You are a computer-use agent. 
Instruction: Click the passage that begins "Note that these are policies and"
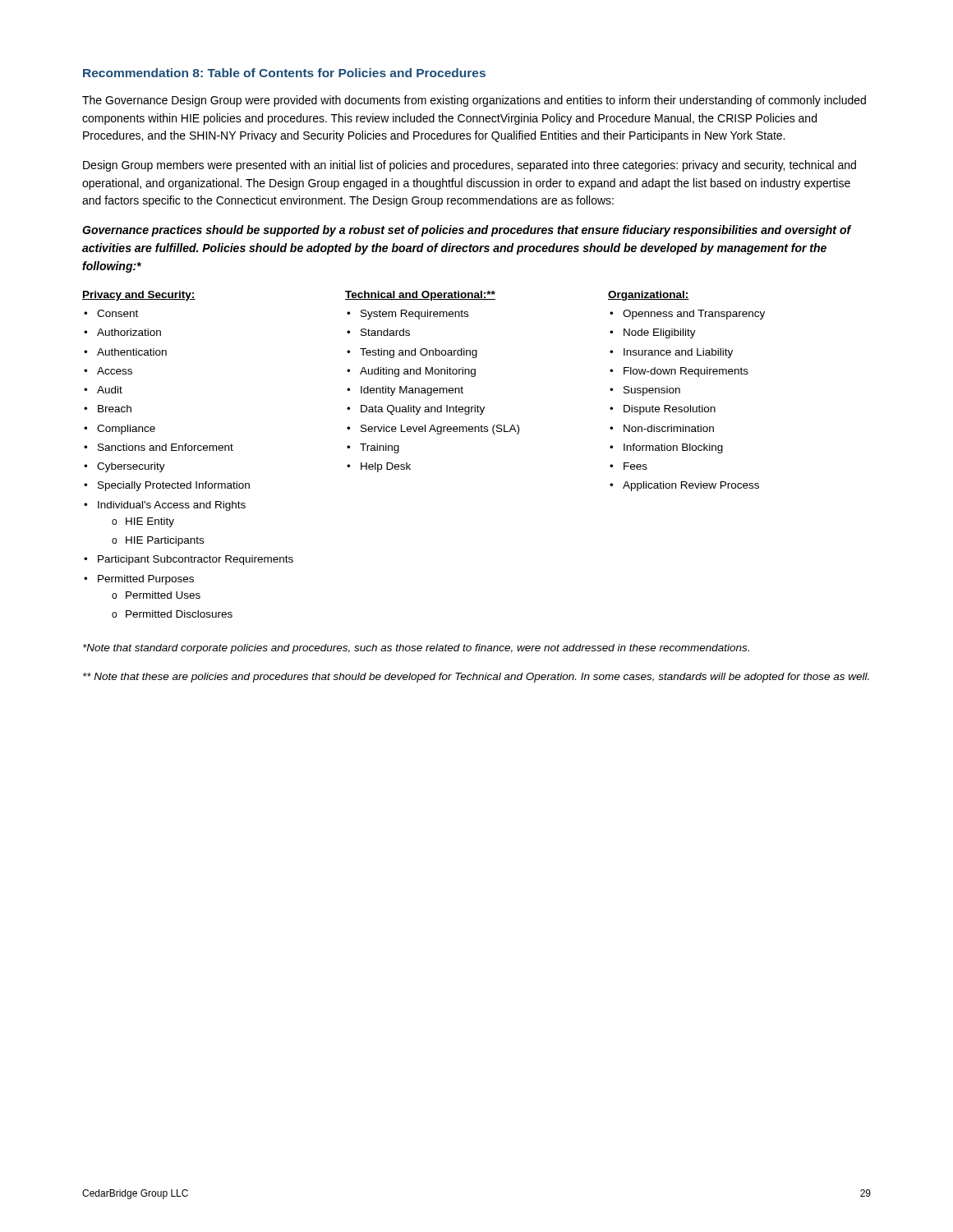476,677
